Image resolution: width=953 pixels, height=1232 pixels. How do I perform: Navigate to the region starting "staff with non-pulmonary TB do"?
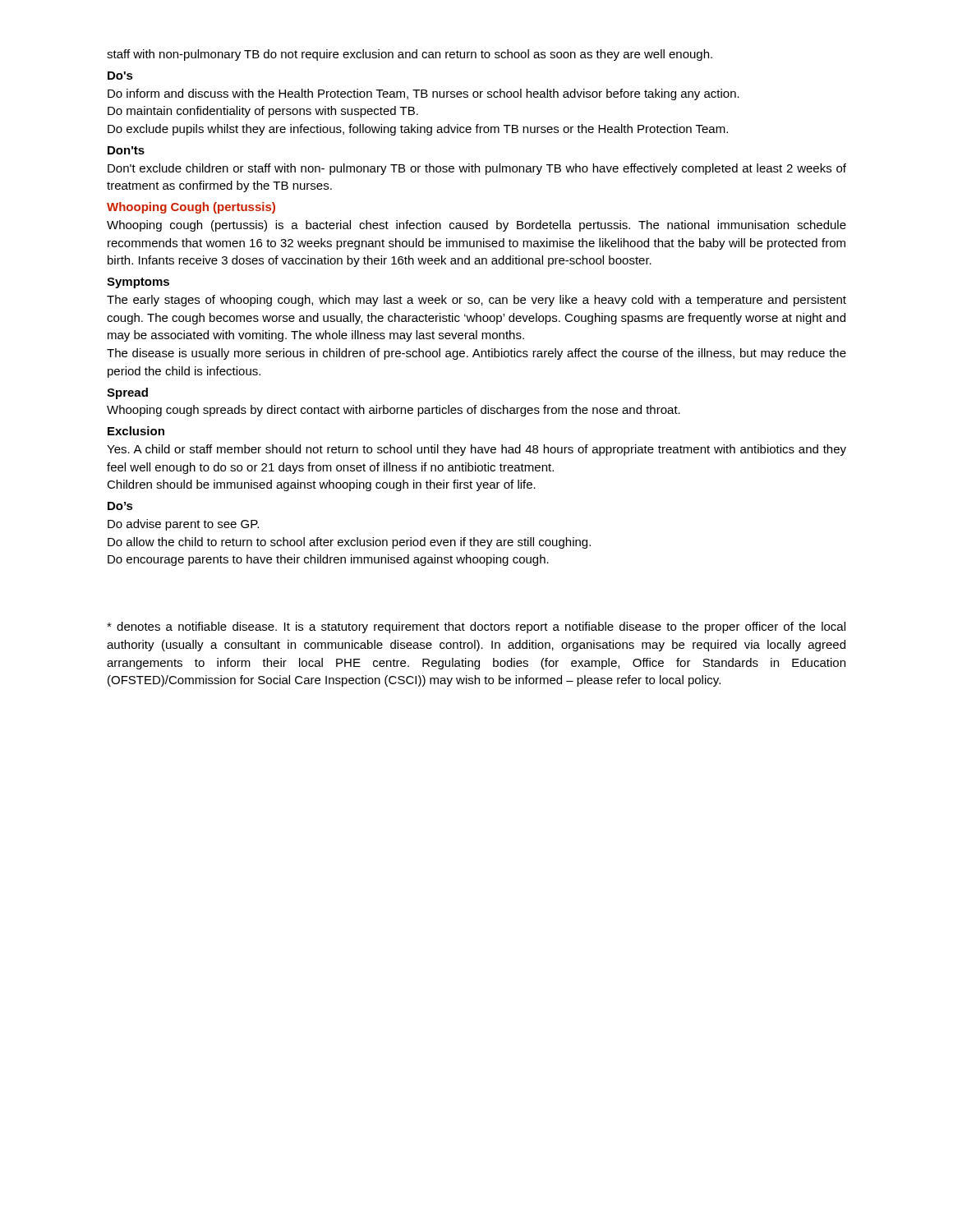410,54
